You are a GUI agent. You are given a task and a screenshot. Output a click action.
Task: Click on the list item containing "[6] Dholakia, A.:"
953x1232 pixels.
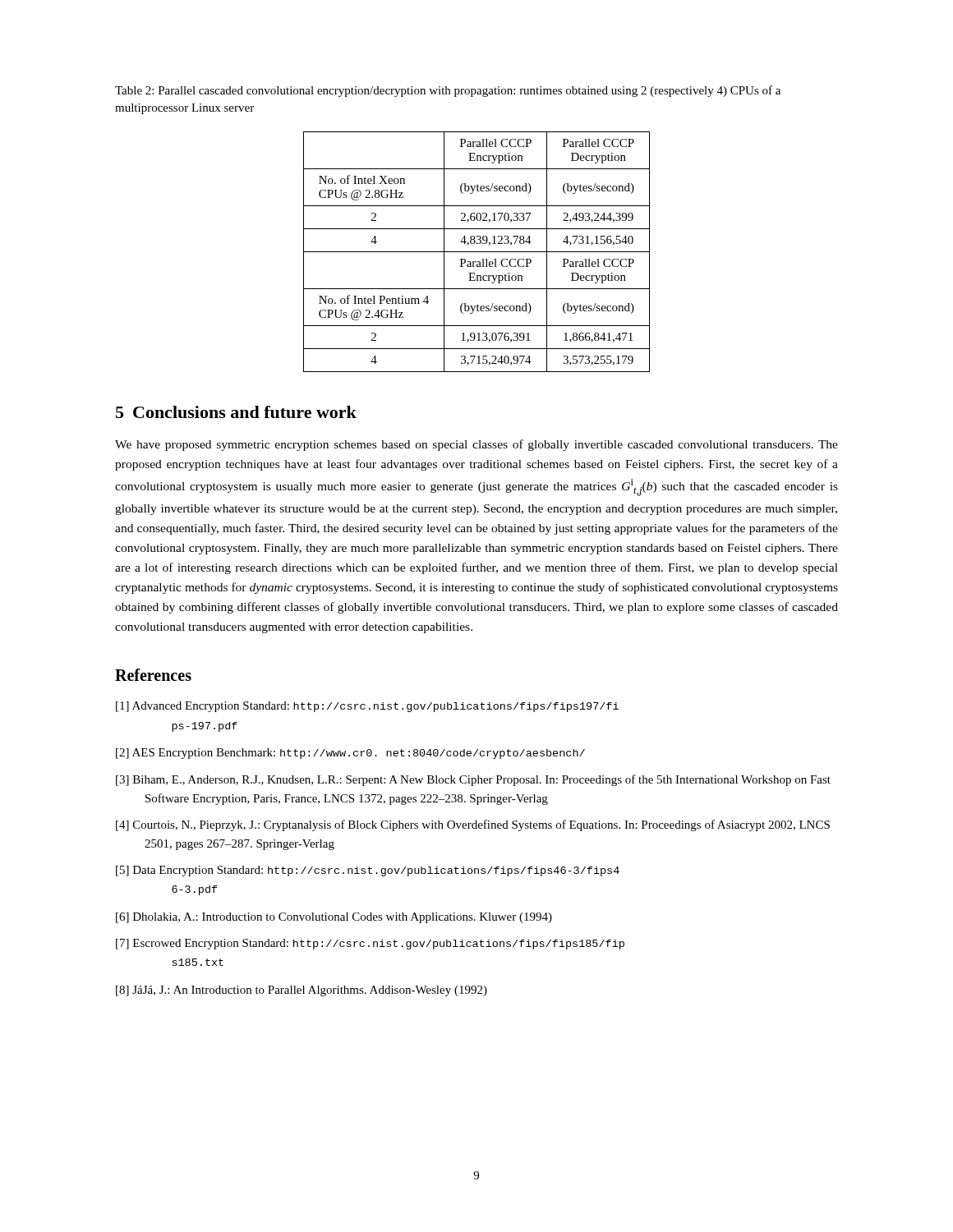coord(334,916)
